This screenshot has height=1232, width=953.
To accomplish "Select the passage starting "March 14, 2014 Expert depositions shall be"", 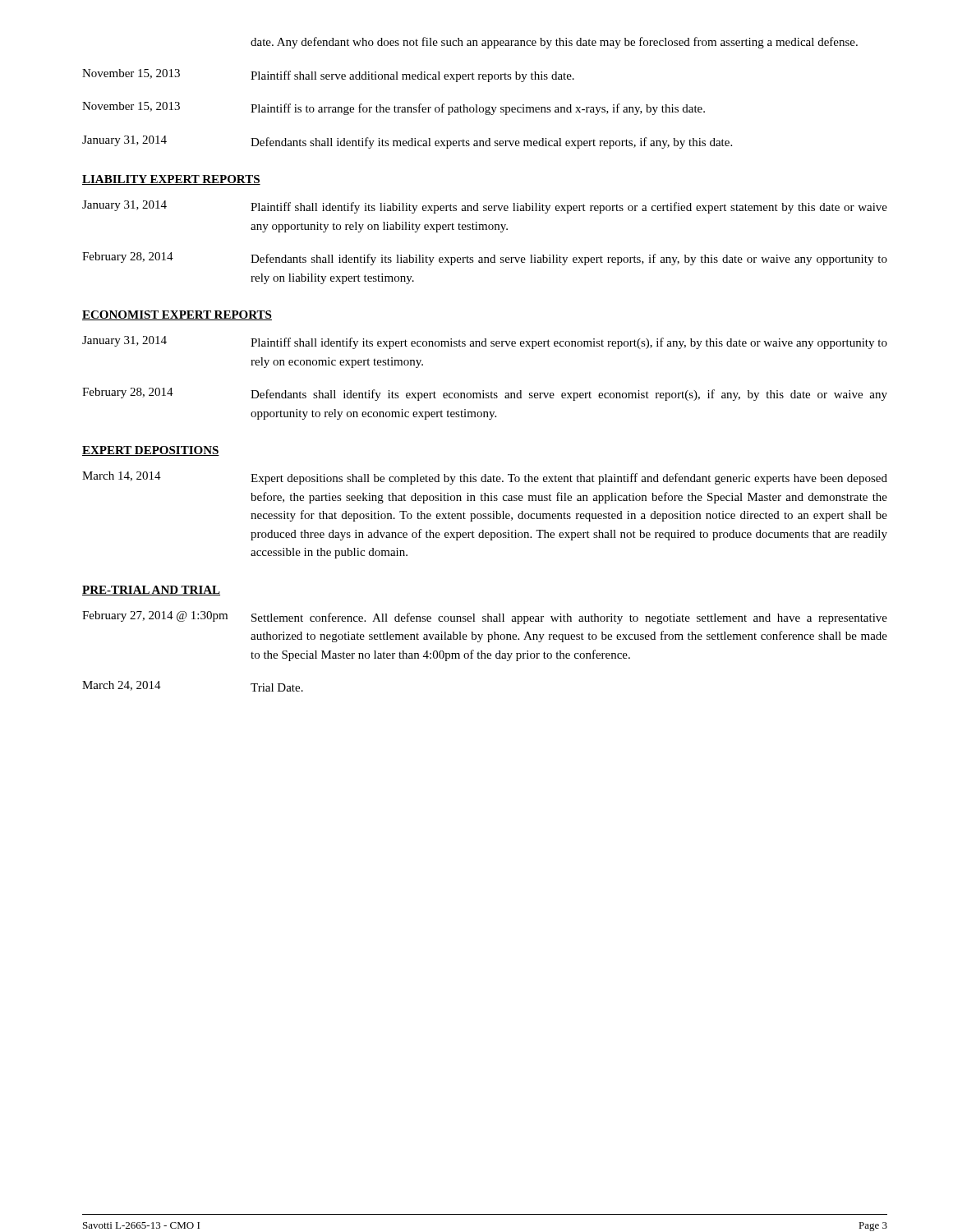I will 485,515.
